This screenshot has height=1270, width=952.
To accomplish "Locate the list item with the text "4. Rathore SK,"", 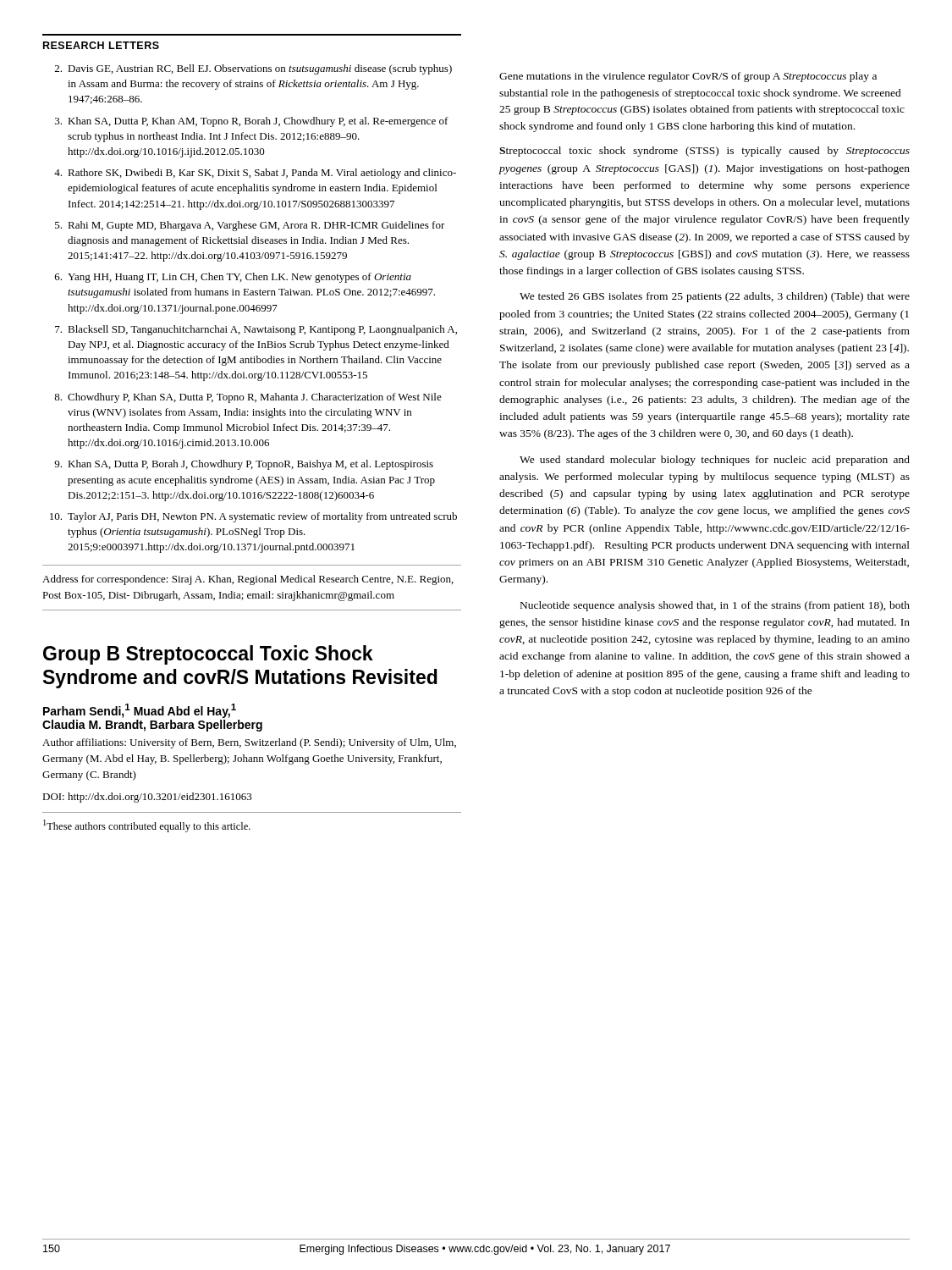I will pyautogui.click(x=252, y=188).
